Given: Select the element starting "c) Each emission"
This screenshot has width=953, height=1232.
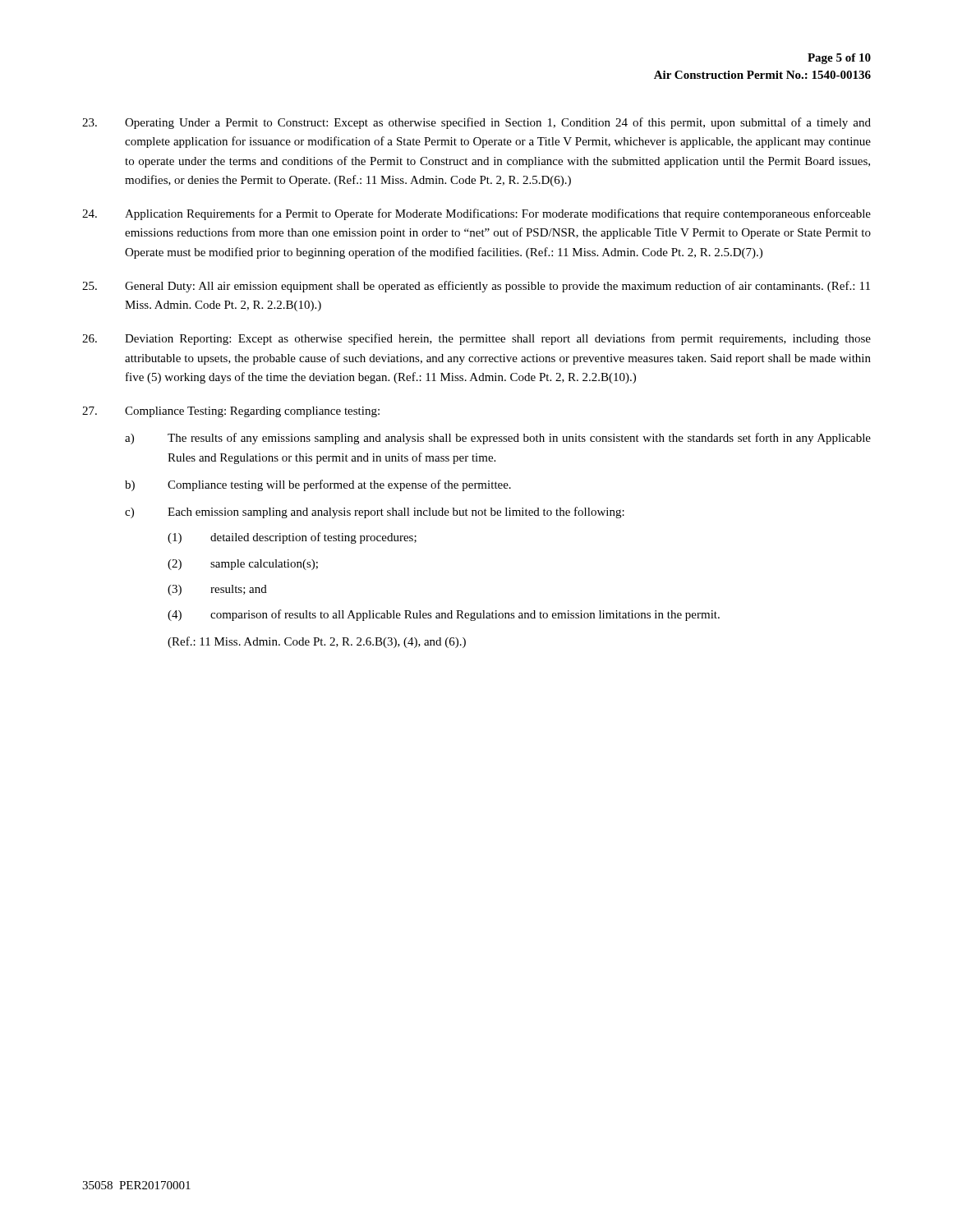Looking at the screenshot, I should [x=375, y=513].
